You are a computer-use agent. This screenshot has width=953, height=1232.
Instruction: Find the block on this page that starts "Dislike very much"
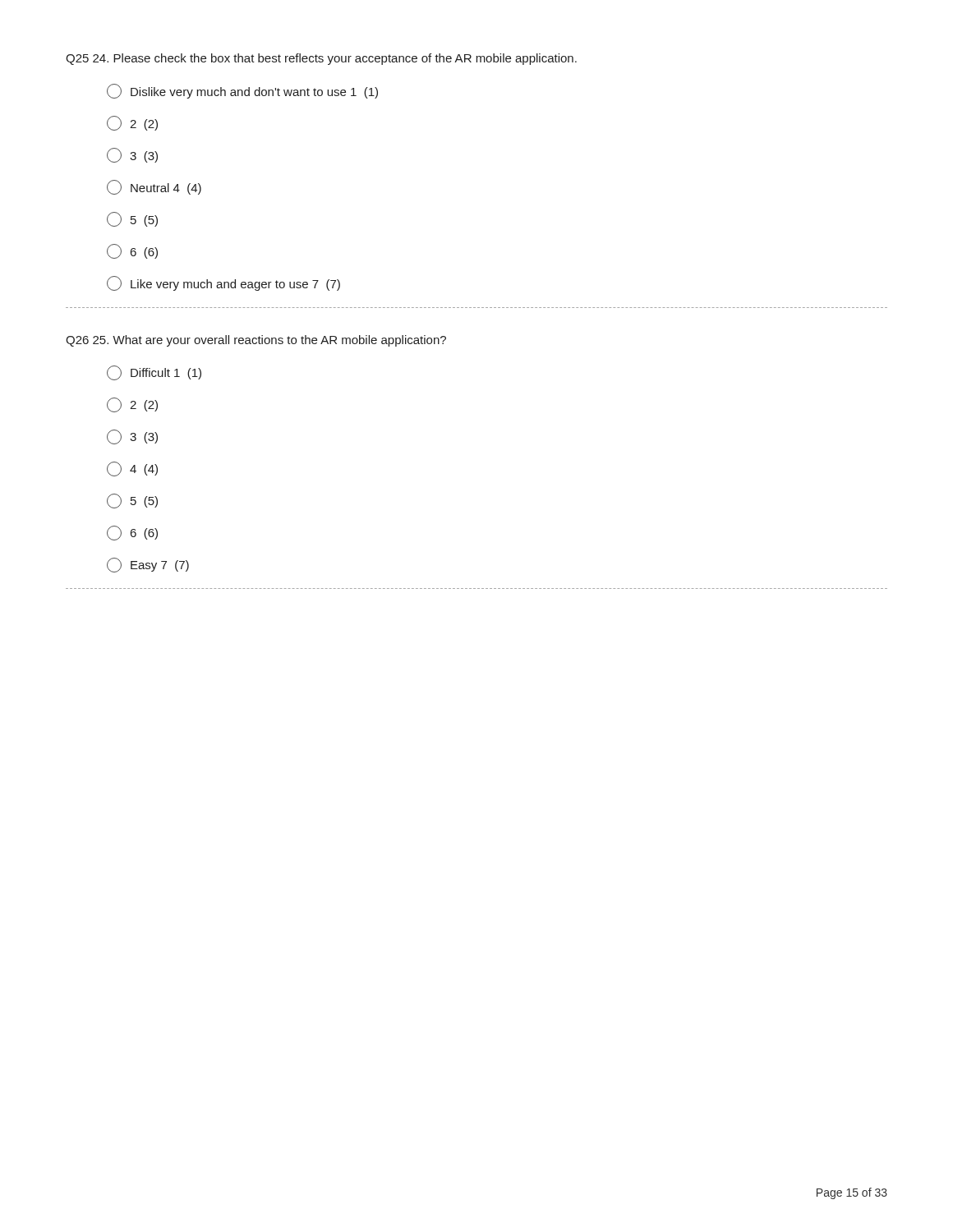click(x=243, y=91)
